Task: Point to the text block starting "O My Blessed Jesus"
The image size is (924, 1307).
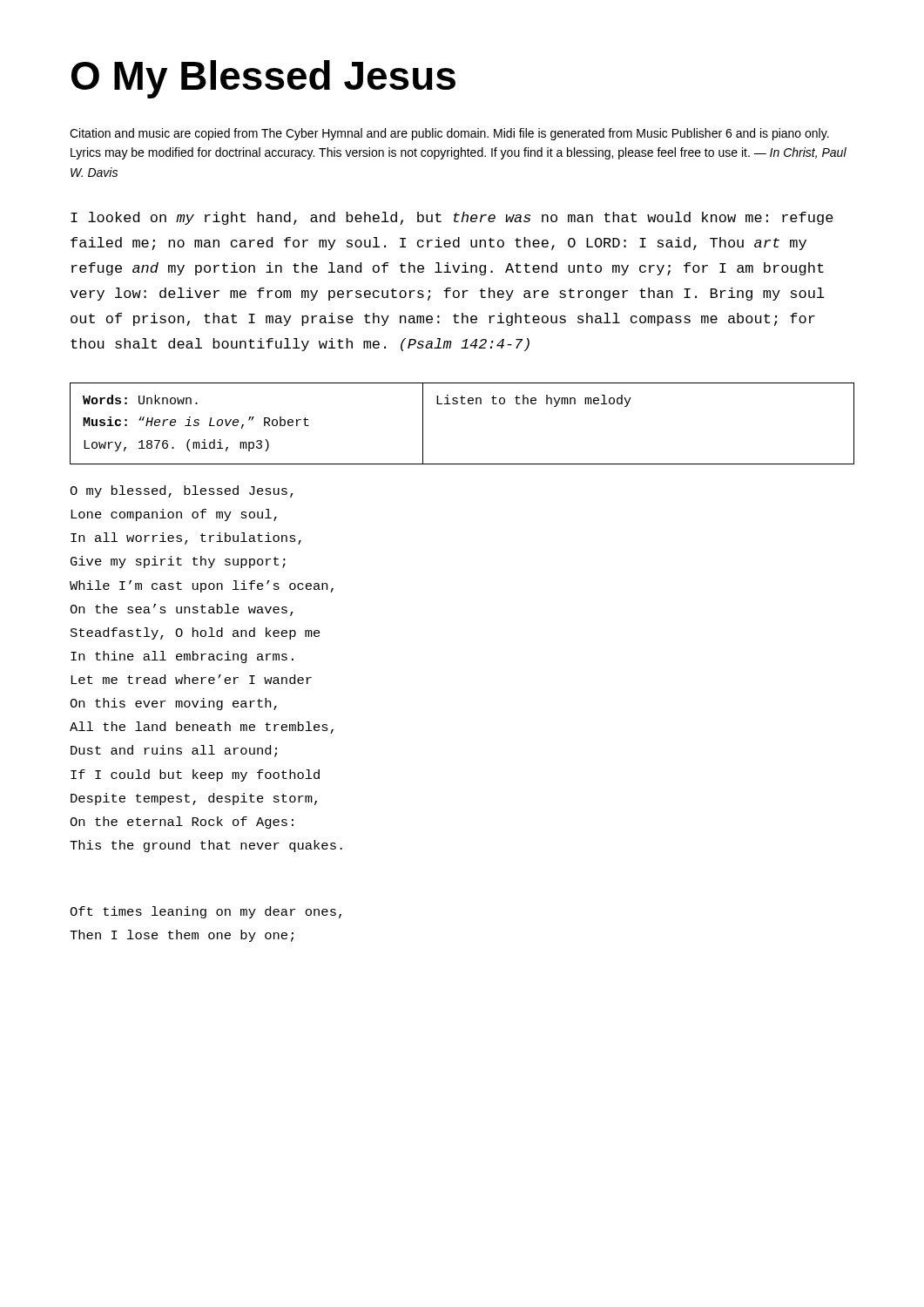Action: pos(462,76)
